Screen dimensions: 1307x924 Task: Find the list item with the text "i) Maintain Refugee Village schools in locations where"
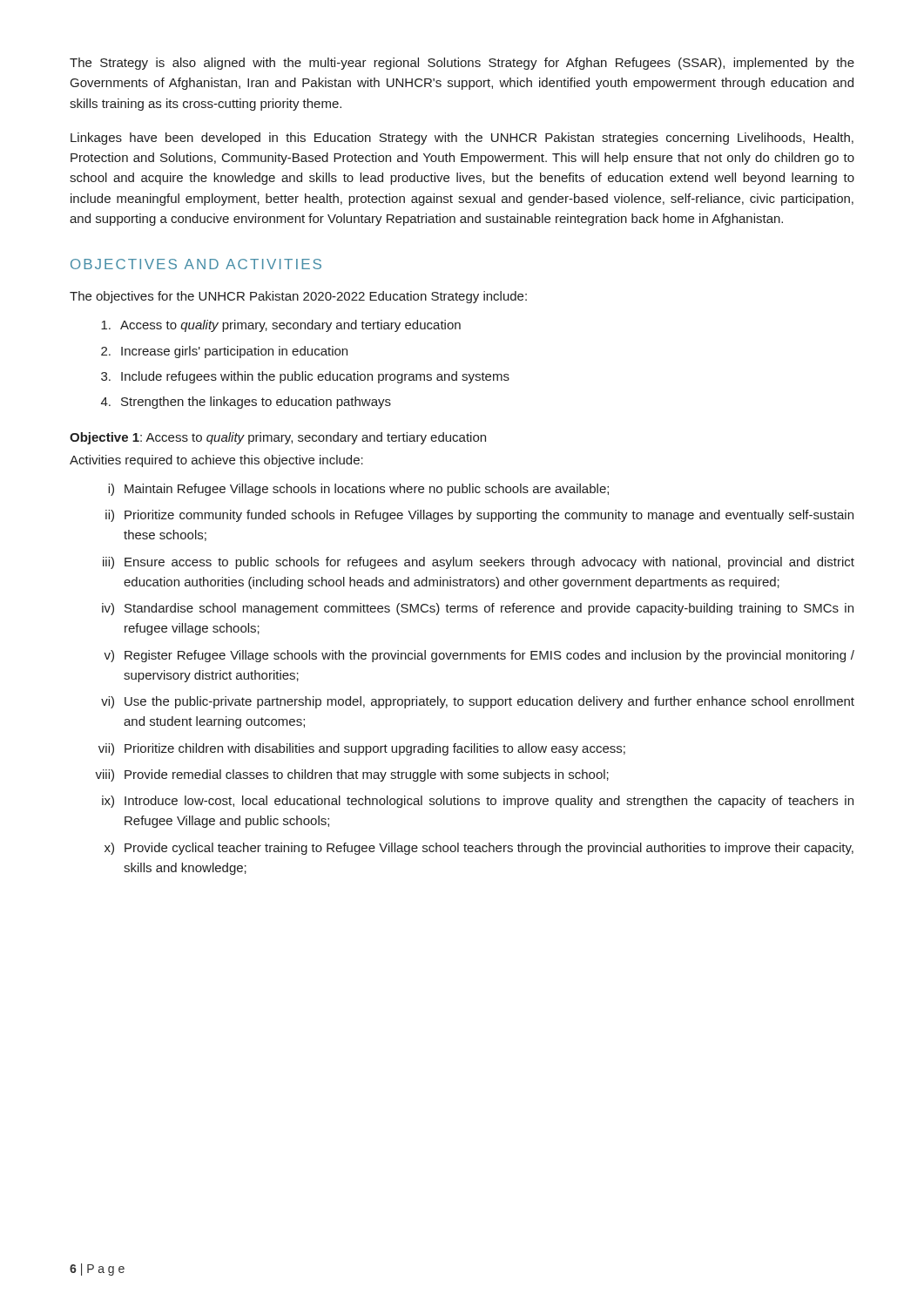coord(462,488)
